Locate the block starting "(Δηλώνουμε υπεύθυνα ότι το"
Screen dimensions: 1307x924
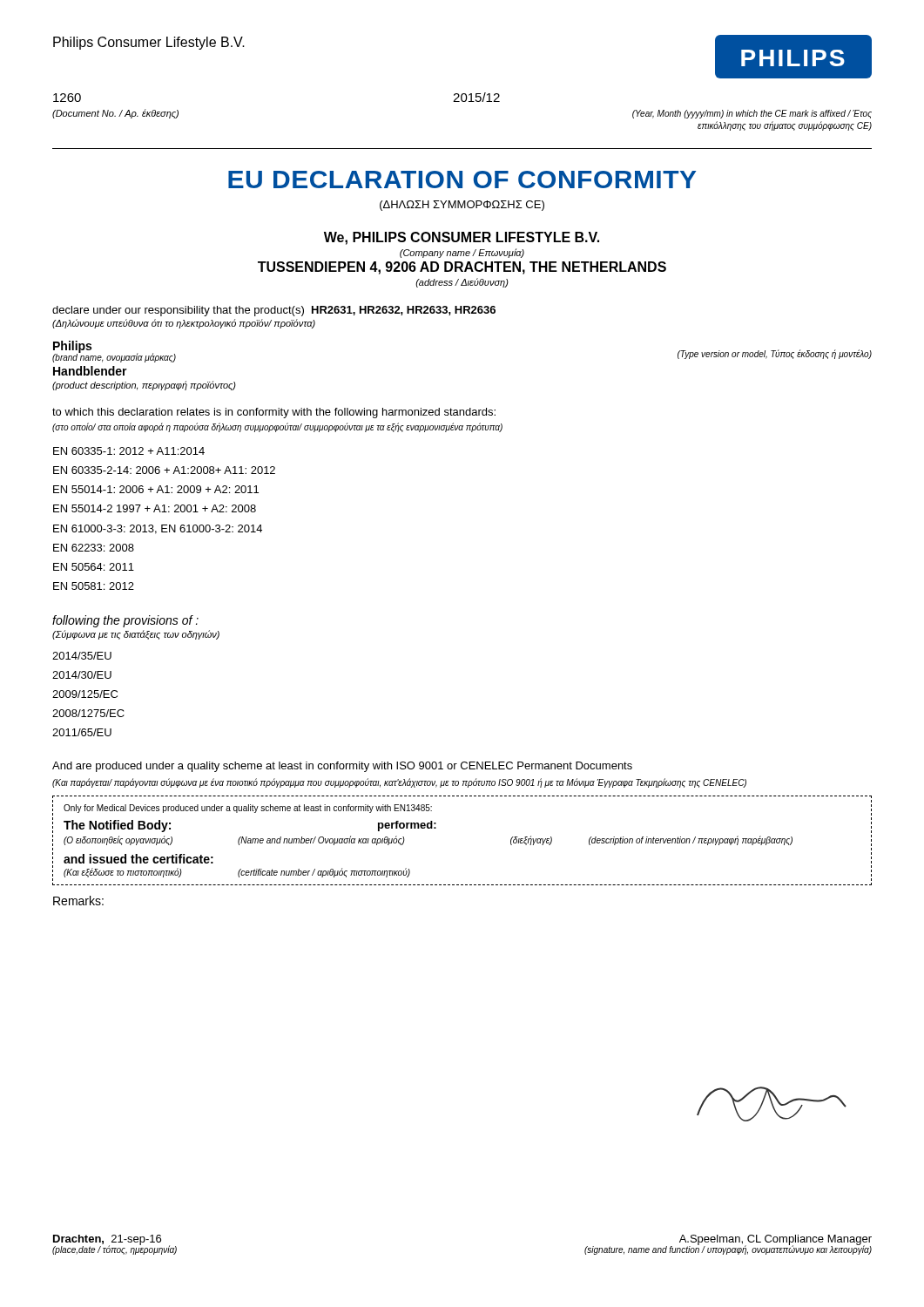(x=184, y=323)
